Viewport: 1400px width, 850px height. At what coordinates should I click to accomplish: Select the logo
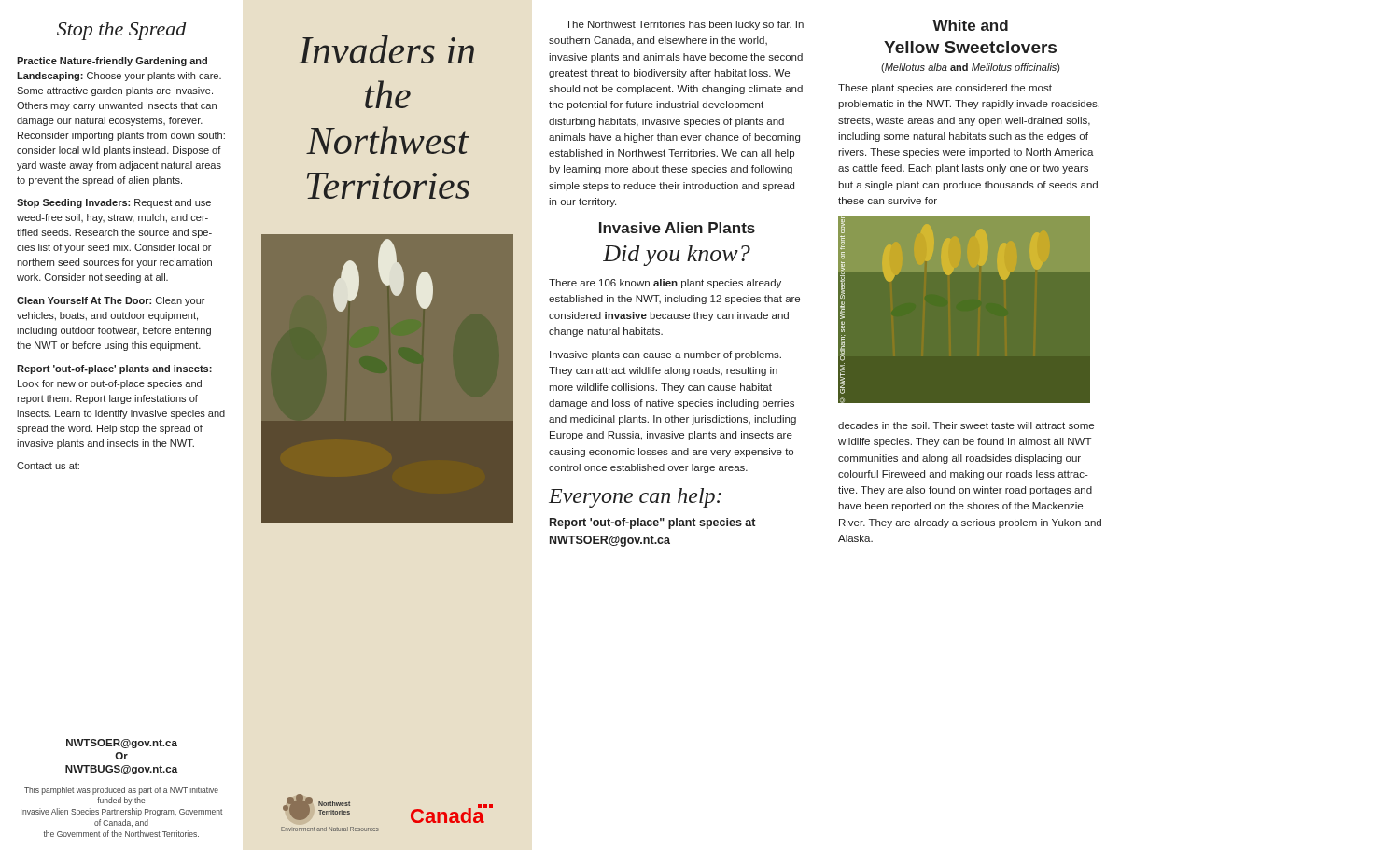pos(387,808)
